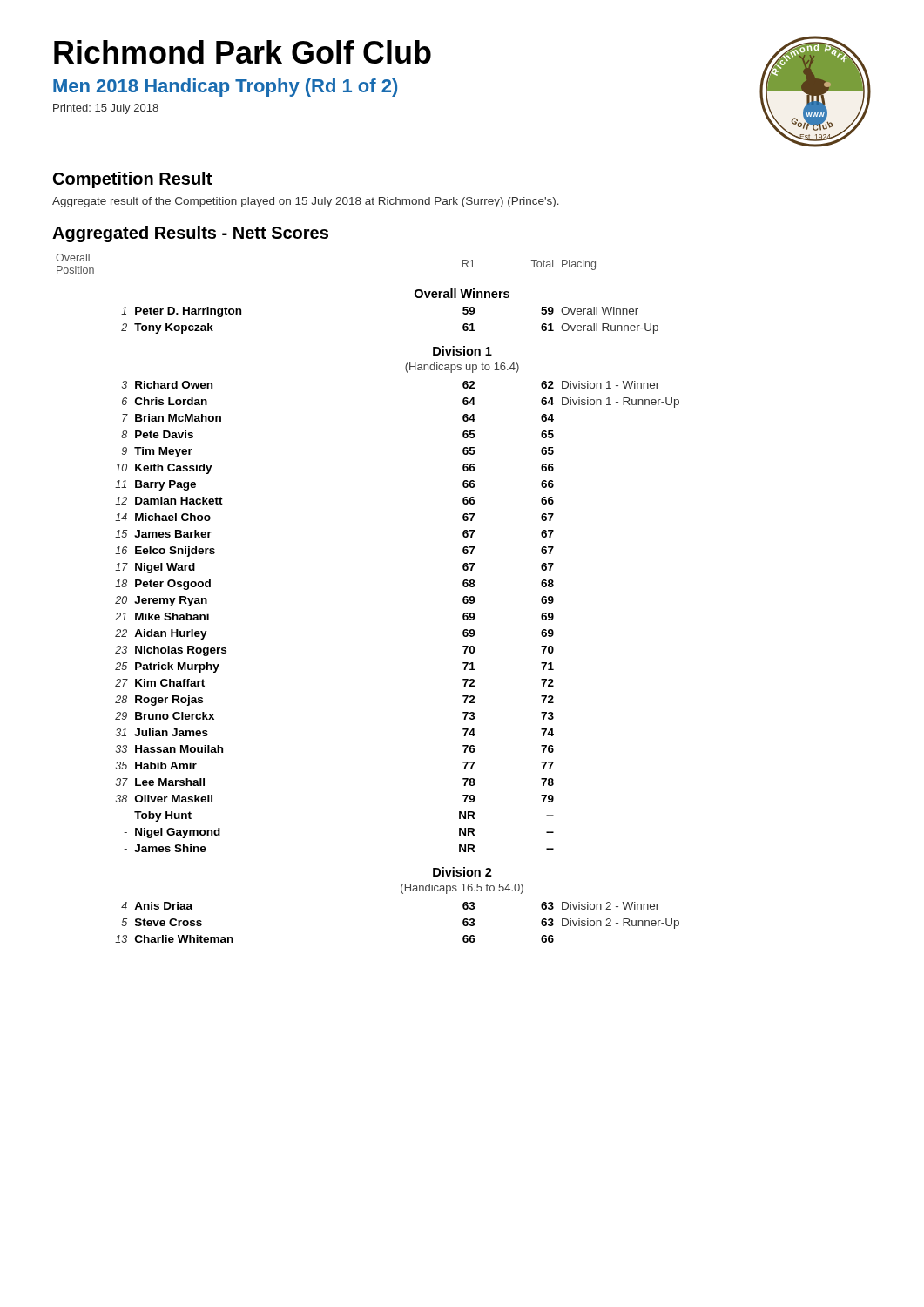Find the section header that says "Aggregated Results -"
The width and height of the screenshot is (924, 1307).
coord(190,234)
